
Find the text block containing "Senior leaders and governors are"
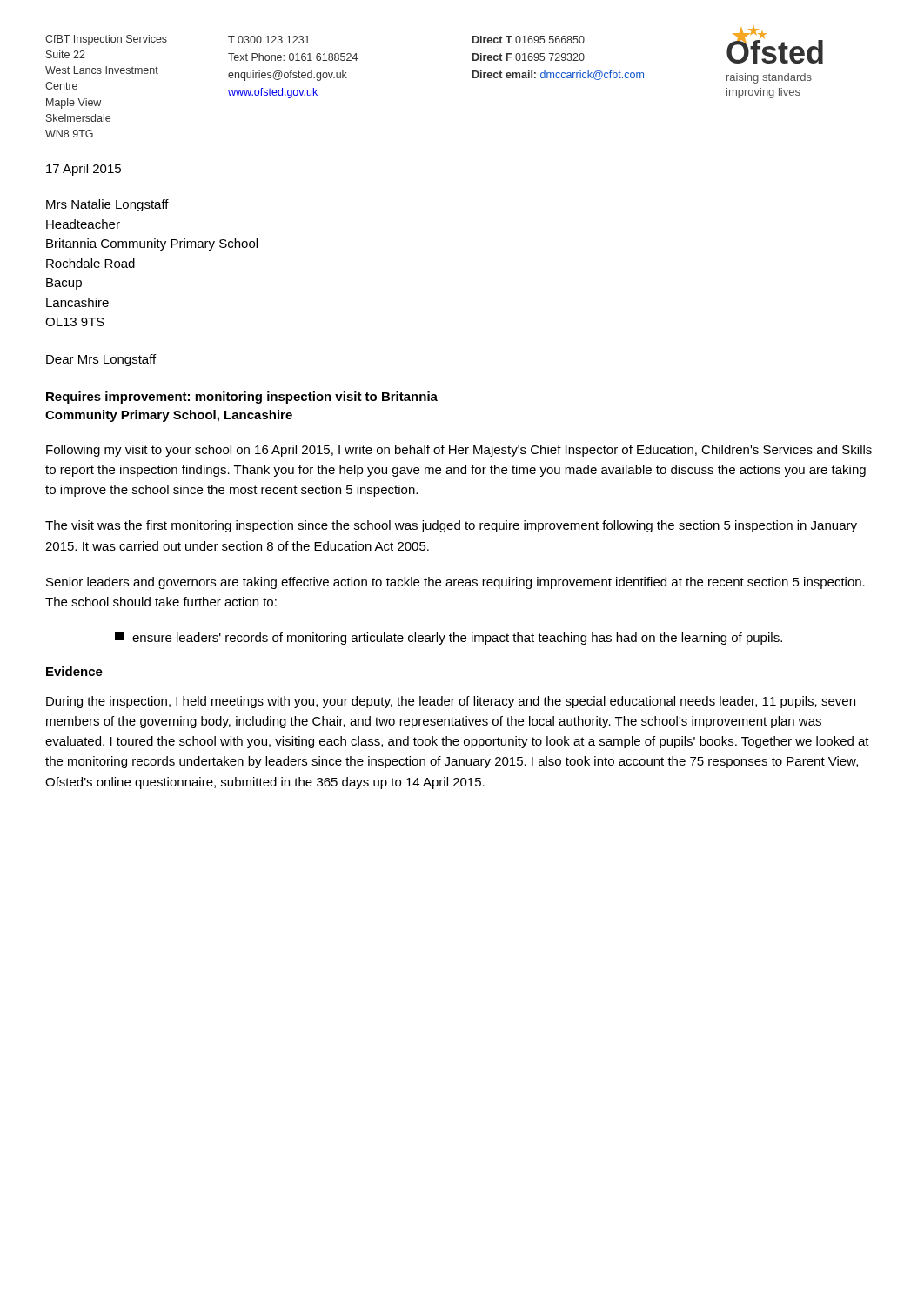[x=455, y=591]
